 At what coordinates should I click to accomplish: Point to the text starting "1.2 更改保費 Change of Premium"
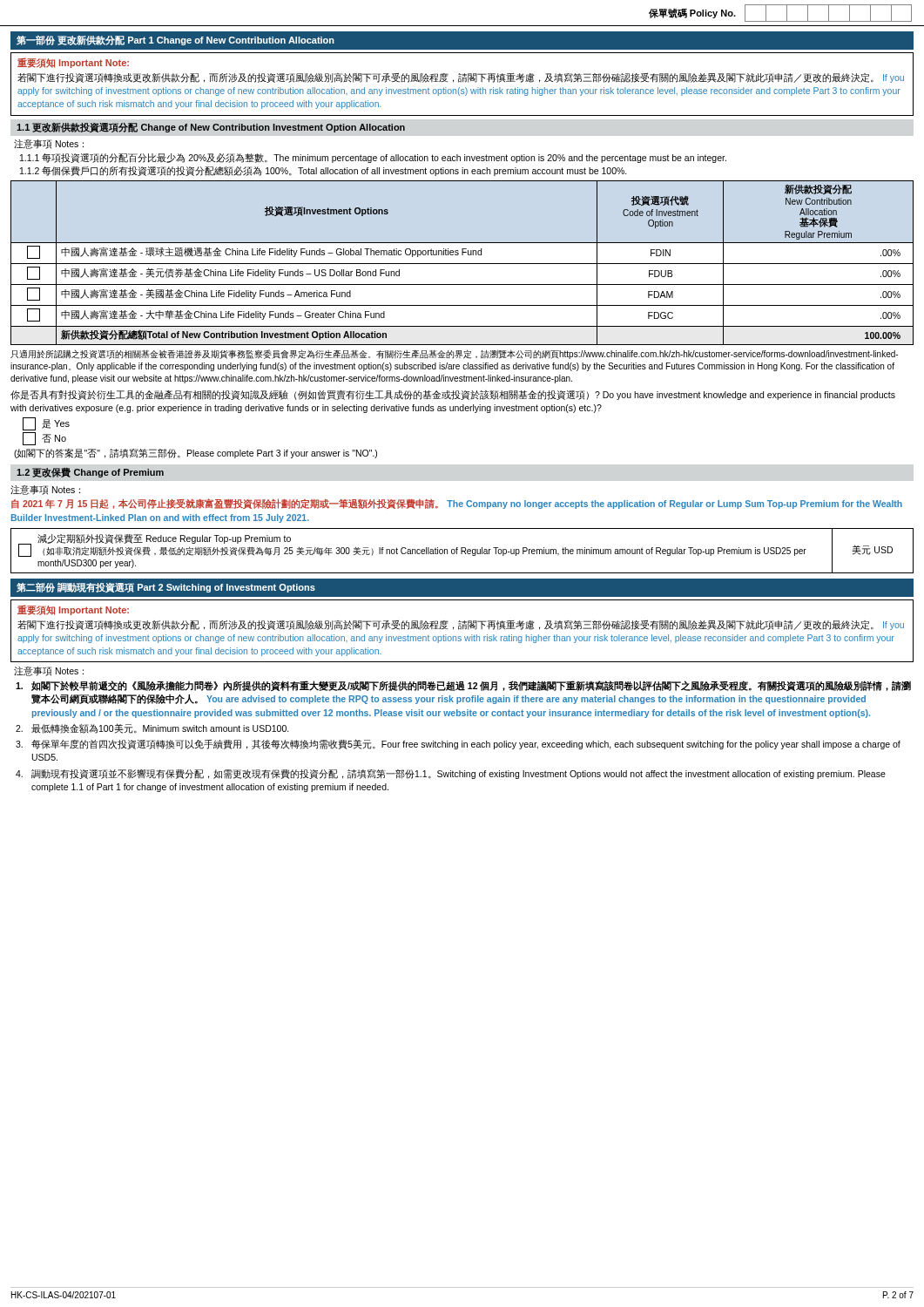[x=90, y=473]
